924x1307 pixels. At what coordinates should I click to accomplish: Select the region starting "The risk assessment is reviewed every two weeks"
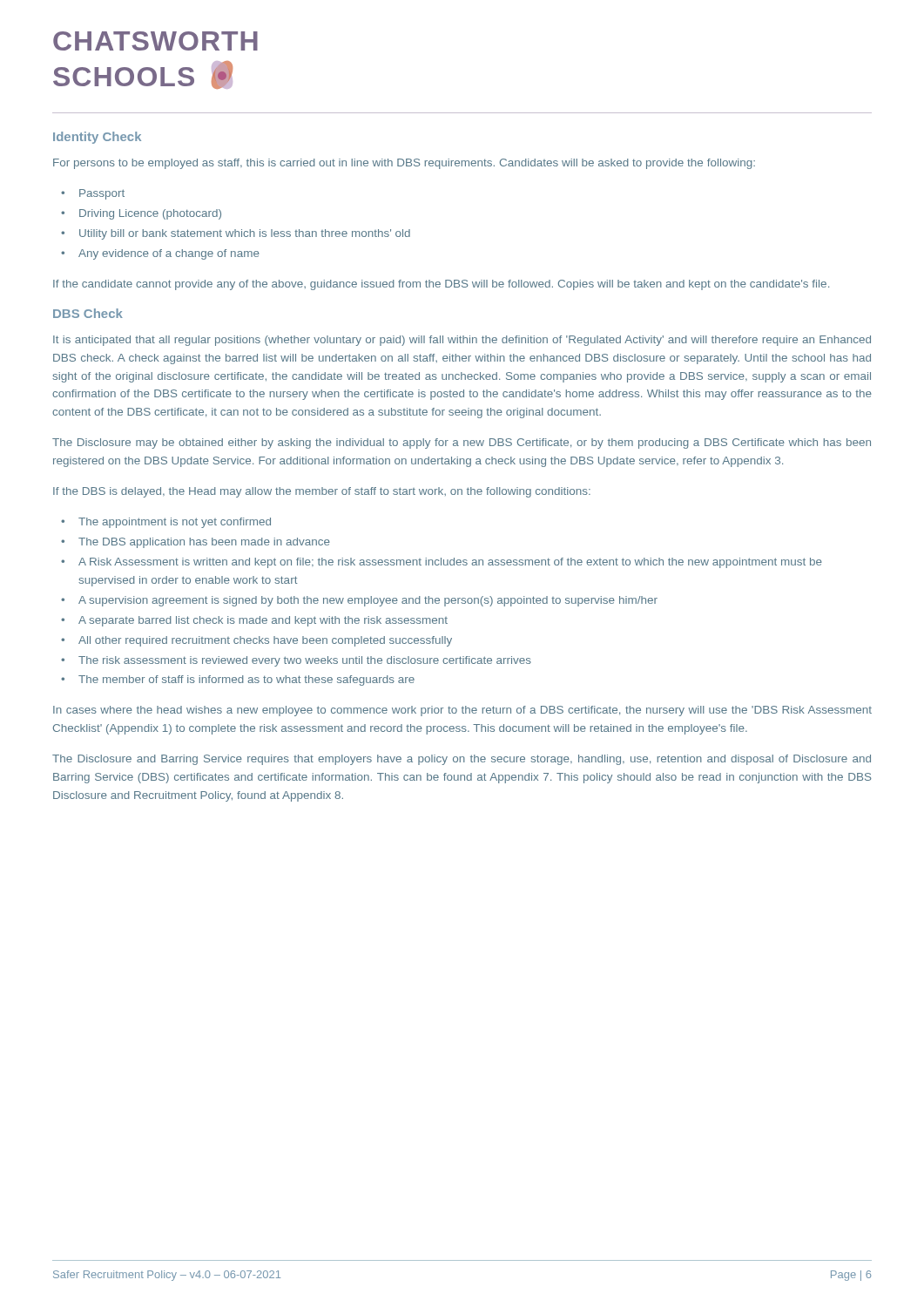tap(305, 660)
